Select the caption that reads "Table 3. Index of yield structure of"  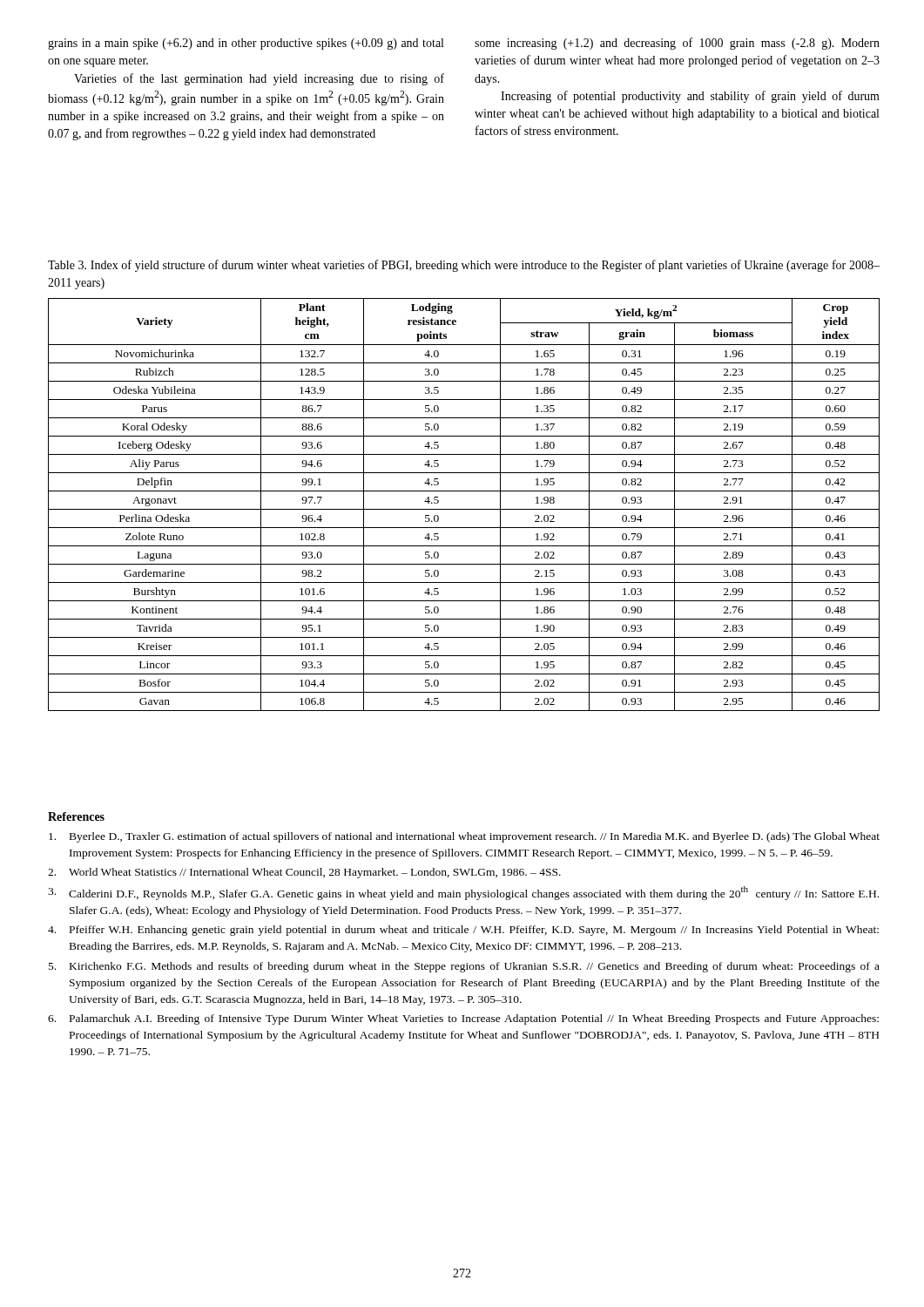coord(464,274)
